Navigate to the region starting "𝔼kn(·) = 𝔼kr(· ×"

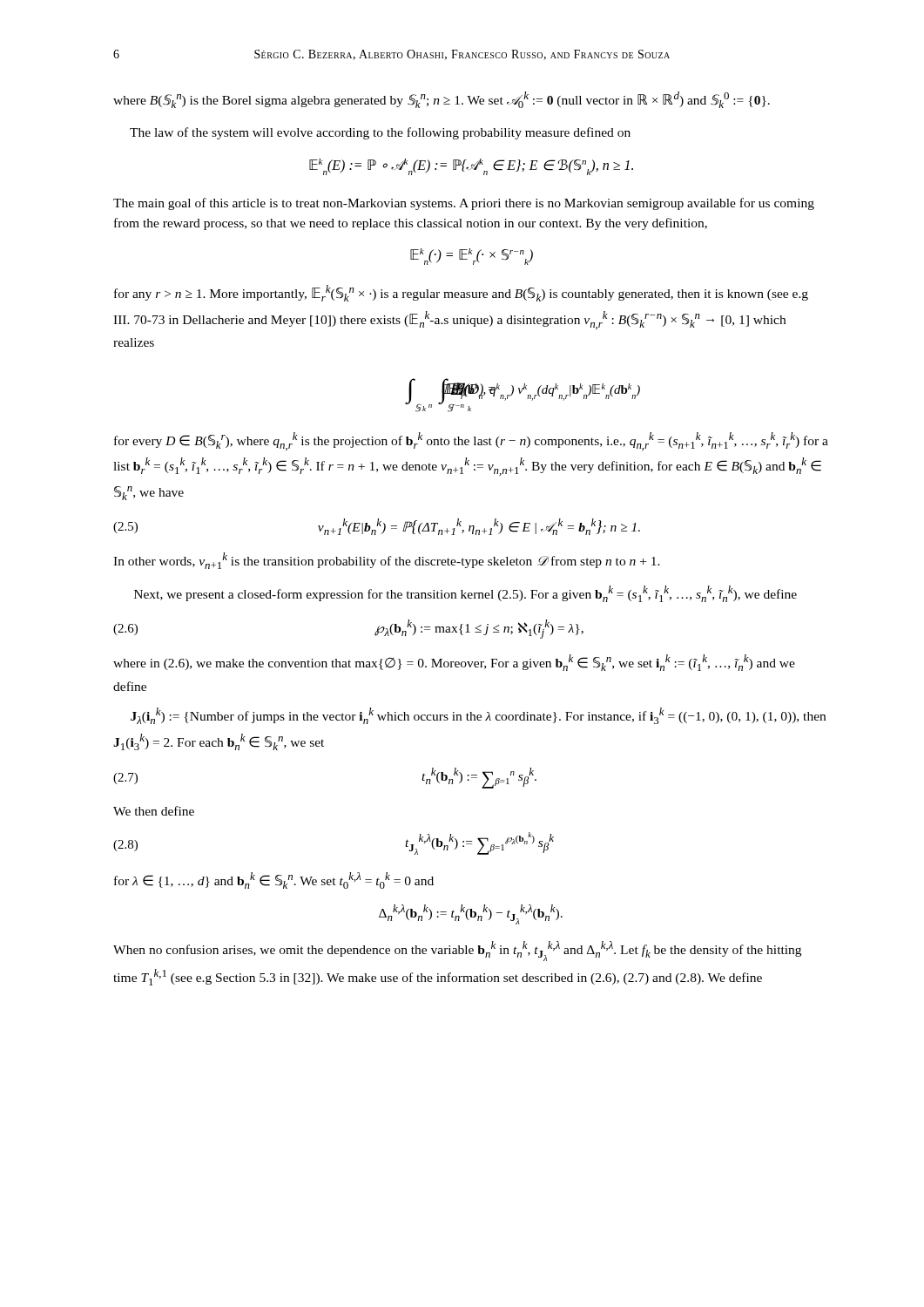click(x=471, y=254)
